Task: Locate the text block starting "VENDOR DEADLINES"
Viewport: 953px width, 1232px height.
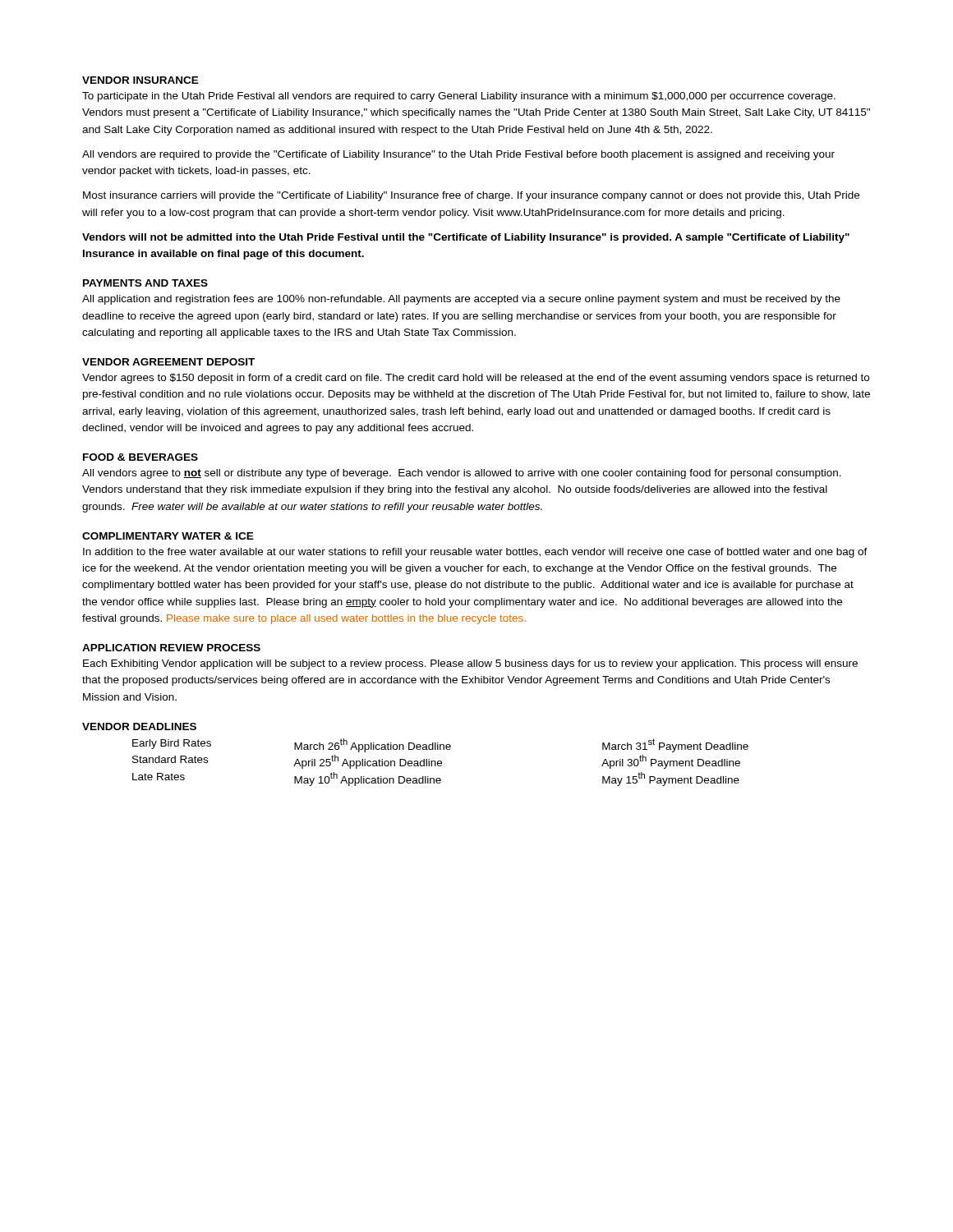Action: [x=139, y=726]
